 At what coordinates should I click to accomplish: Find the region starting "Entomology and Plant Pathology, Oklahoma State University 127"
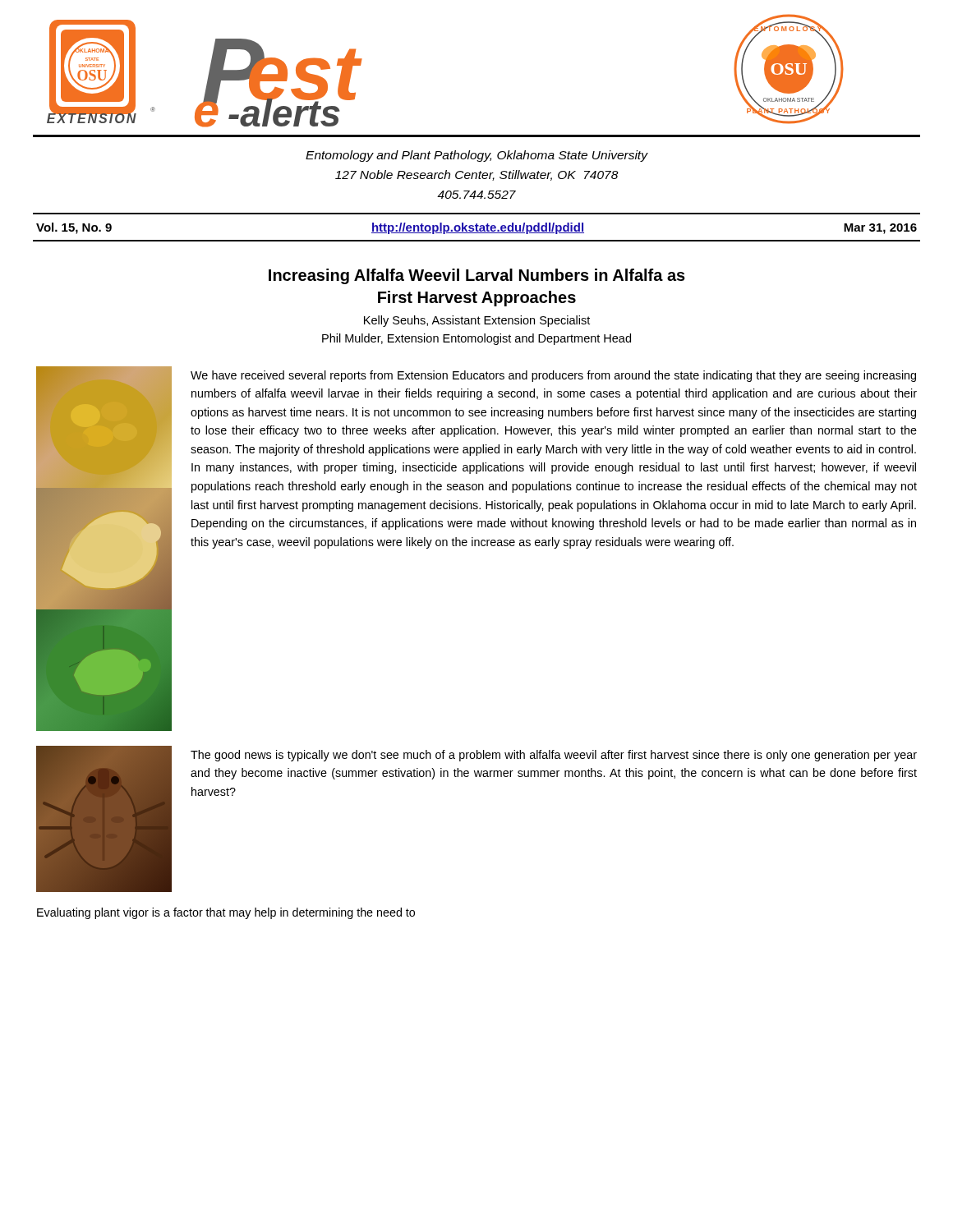click(476, 175)
